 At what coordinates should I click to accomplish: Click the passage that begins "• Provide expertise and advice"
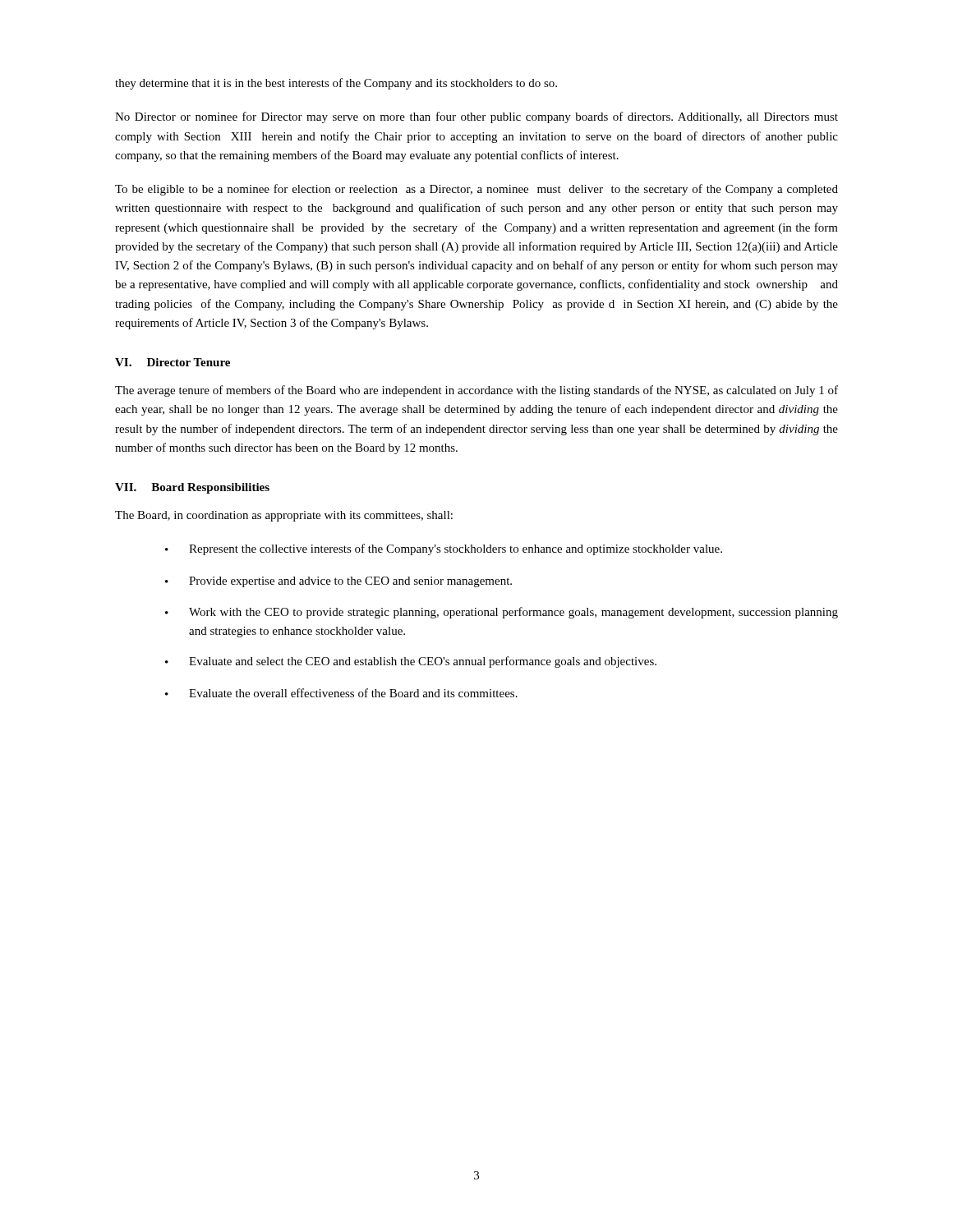click(501, 581)
